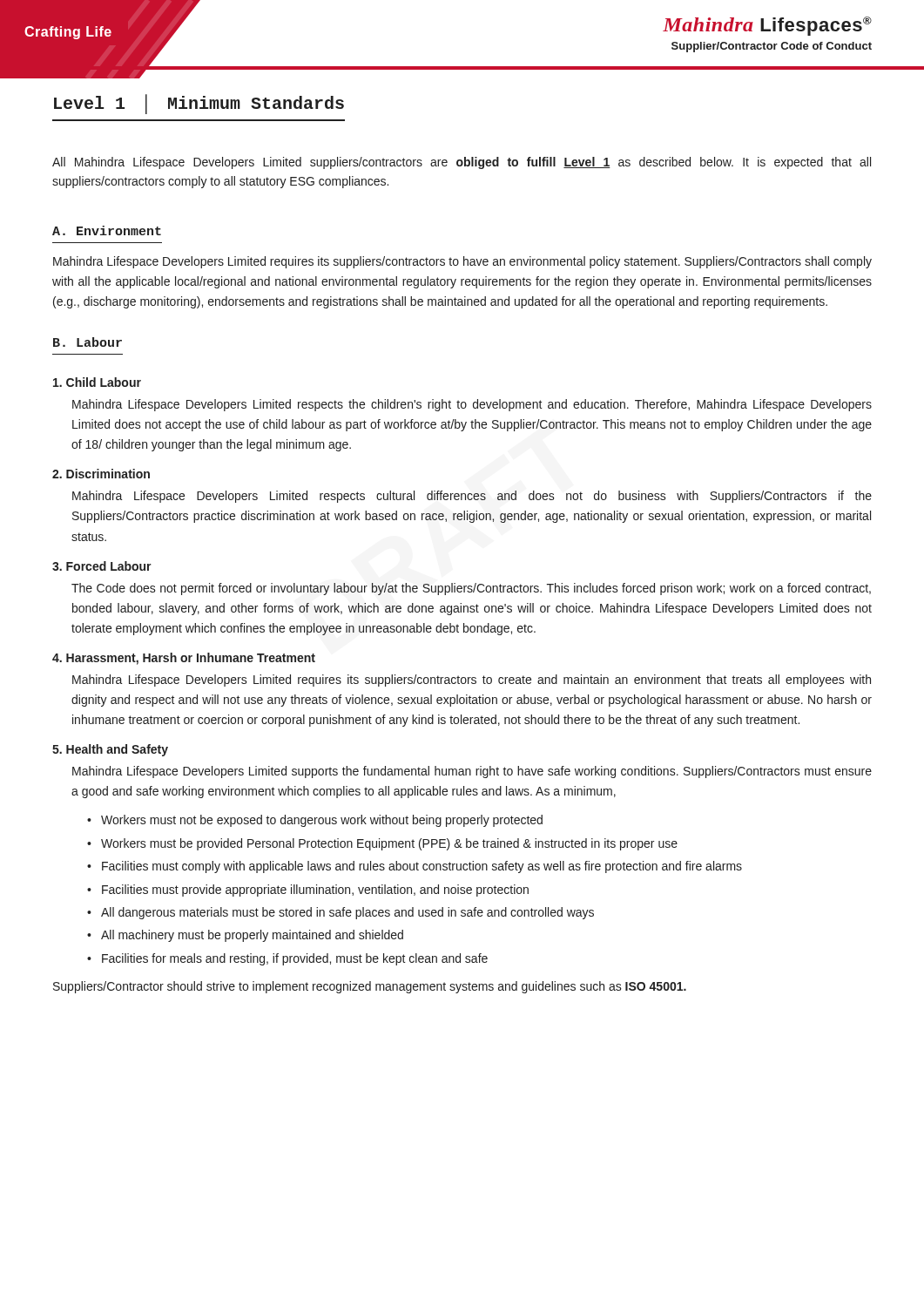The image size is (924, 1307).
Task: Point to the passage starting "Facilities must comply with applicable laws"
Action: (x=422, y=866)
